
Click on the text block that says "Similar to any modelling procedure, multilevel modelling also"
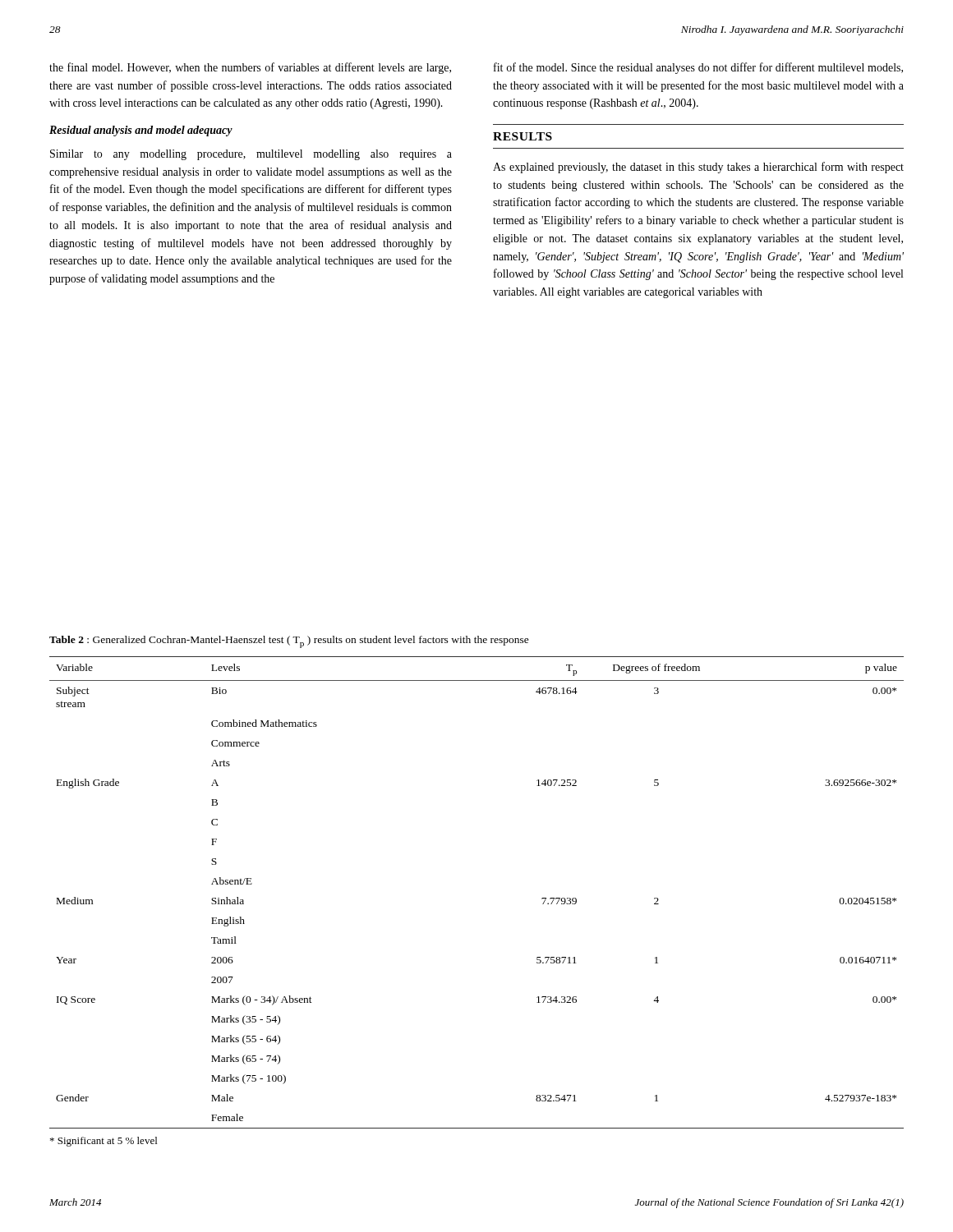tap(251, 216)
